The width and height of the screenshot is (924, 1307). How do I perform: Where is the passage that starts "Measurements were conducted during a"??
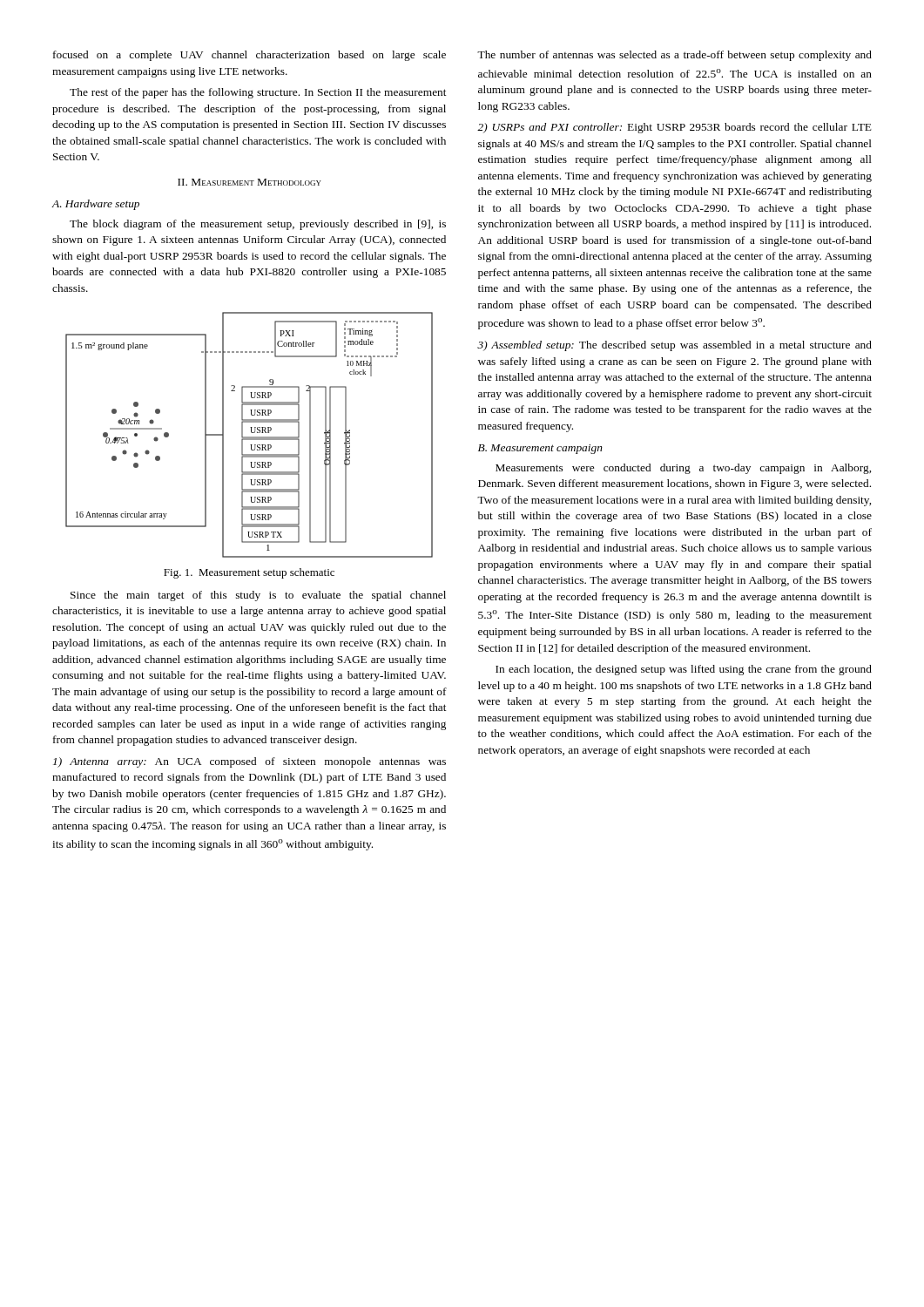[x=675, y=558]
